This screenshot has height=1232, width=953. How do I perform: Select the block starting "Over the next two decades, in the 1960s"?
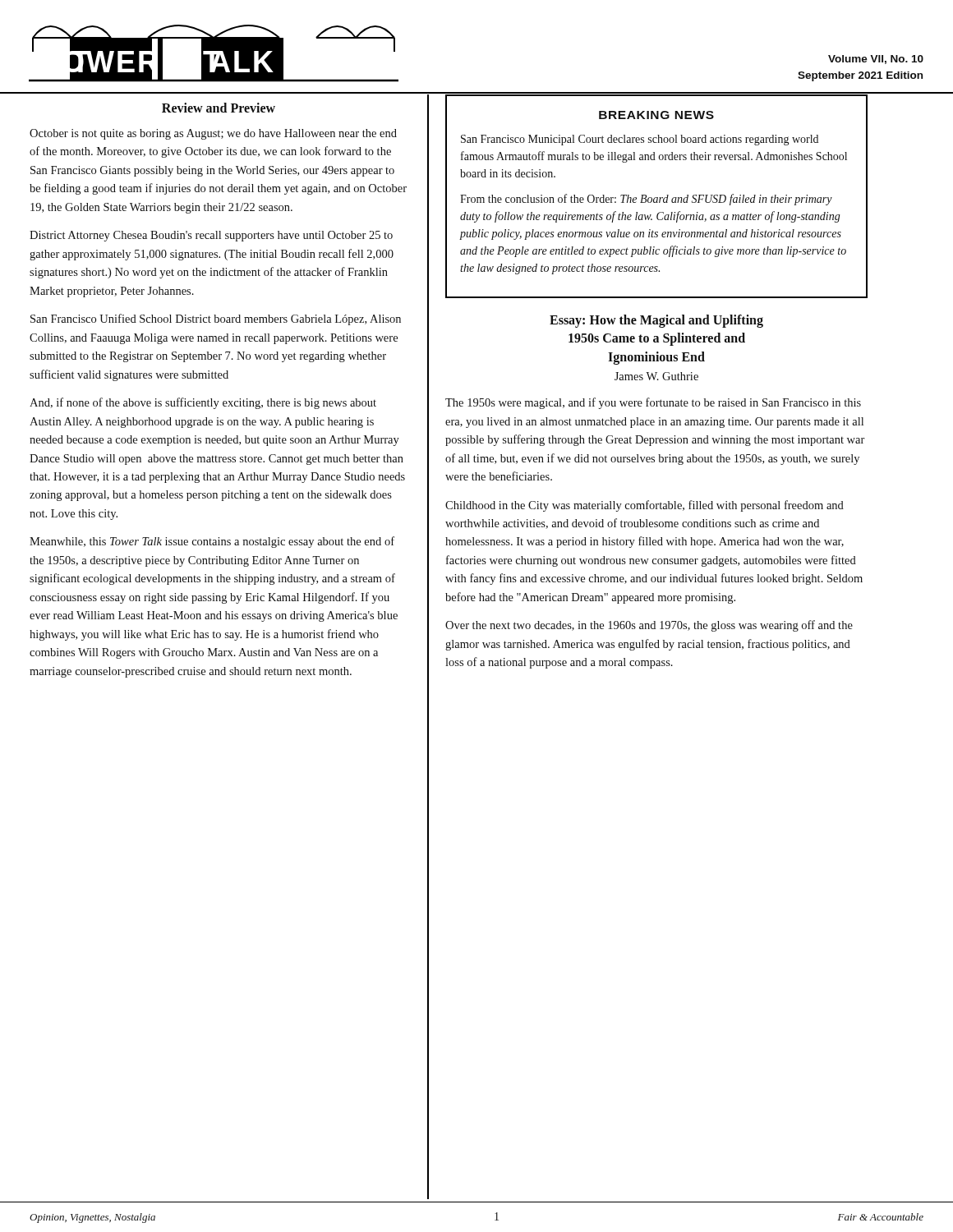pyautogui.click(x=649, y=644)
